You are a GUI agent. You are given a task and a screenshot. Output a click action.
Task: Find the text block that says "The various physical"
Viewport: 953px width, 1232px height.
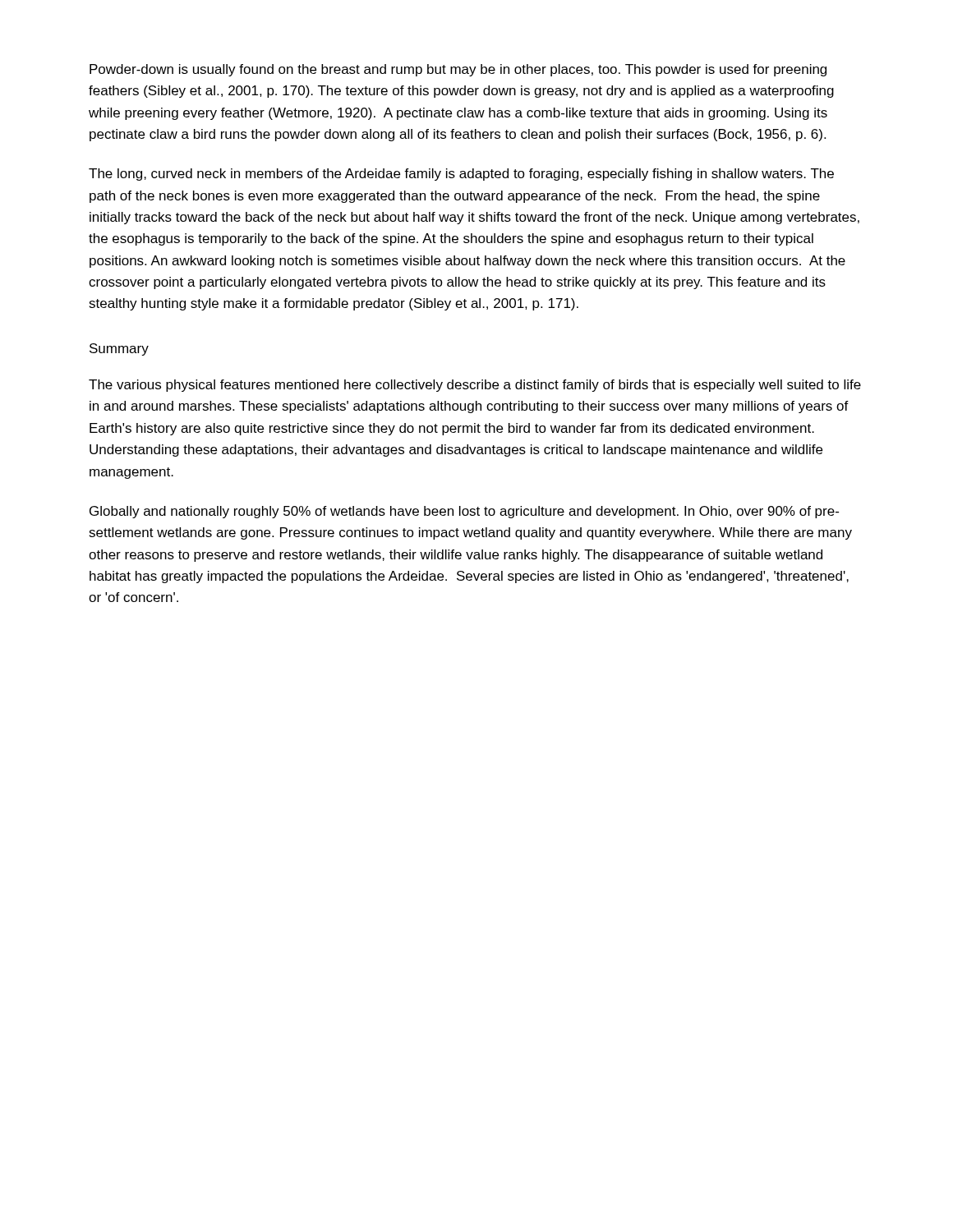475,428
